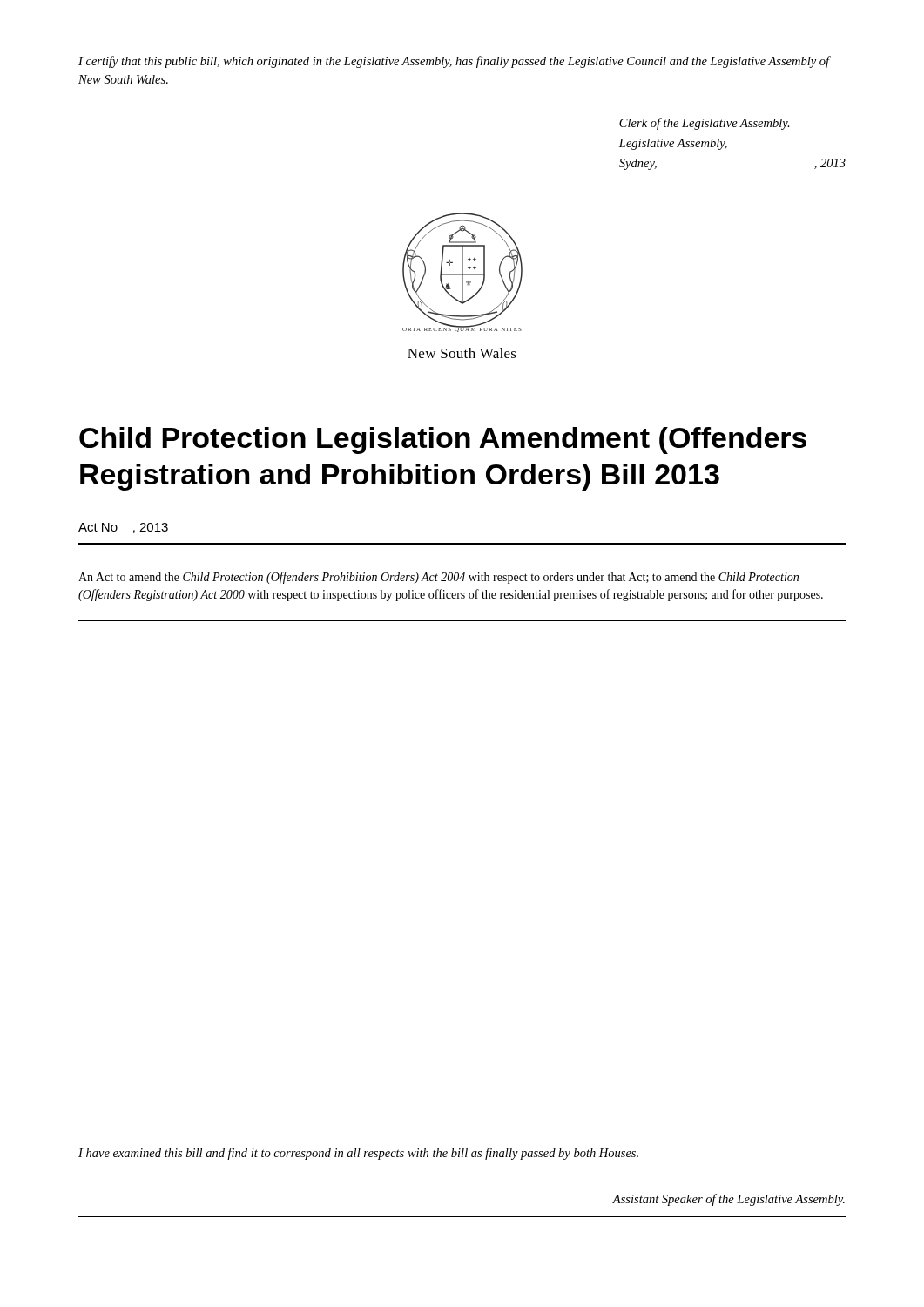Select the logo
Image resolution: width=924 pixels, height=1307 pixels.
[462, 285]
